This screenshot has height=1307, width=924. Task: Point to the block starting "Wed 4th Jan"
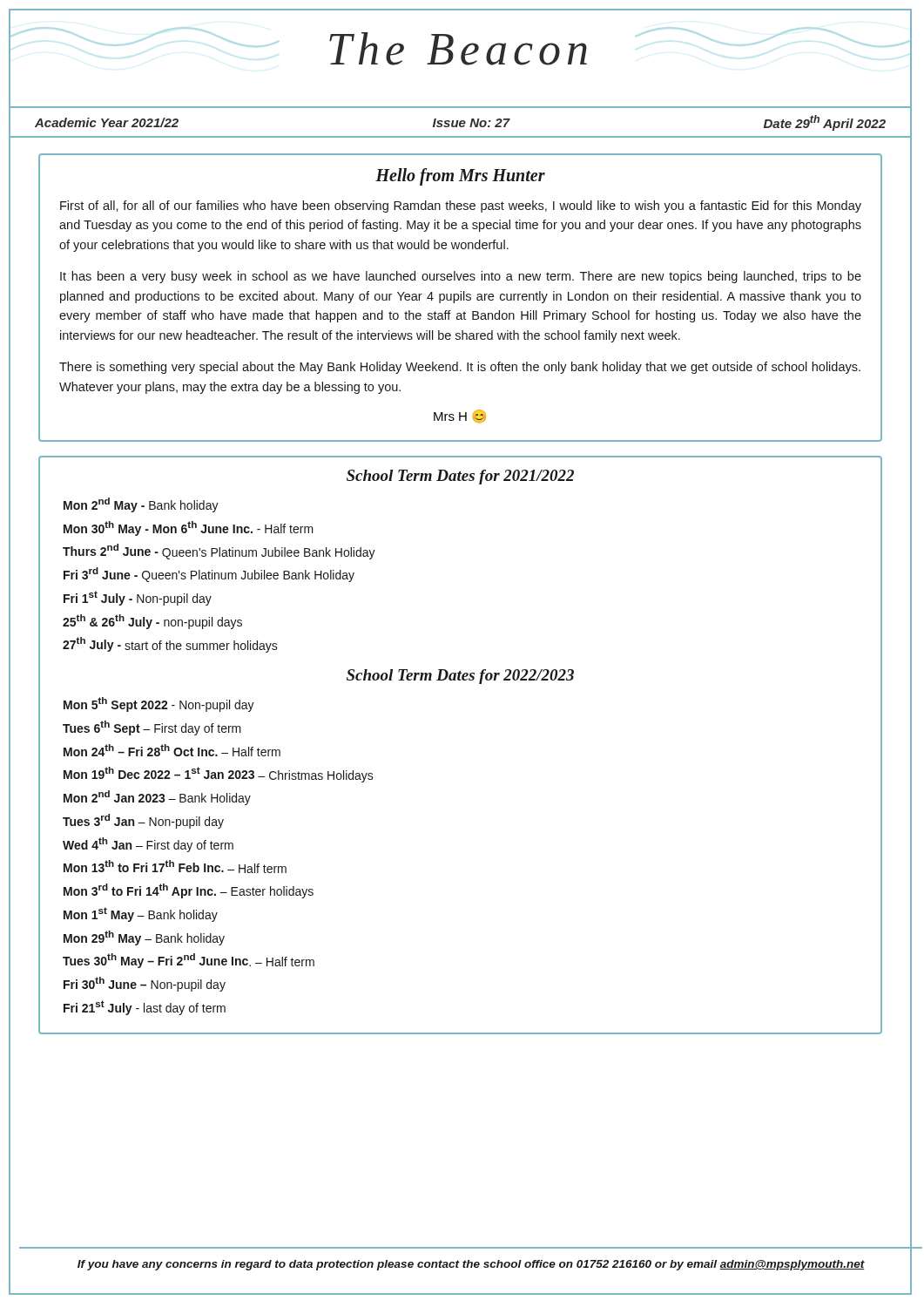[x=148, y=843]
